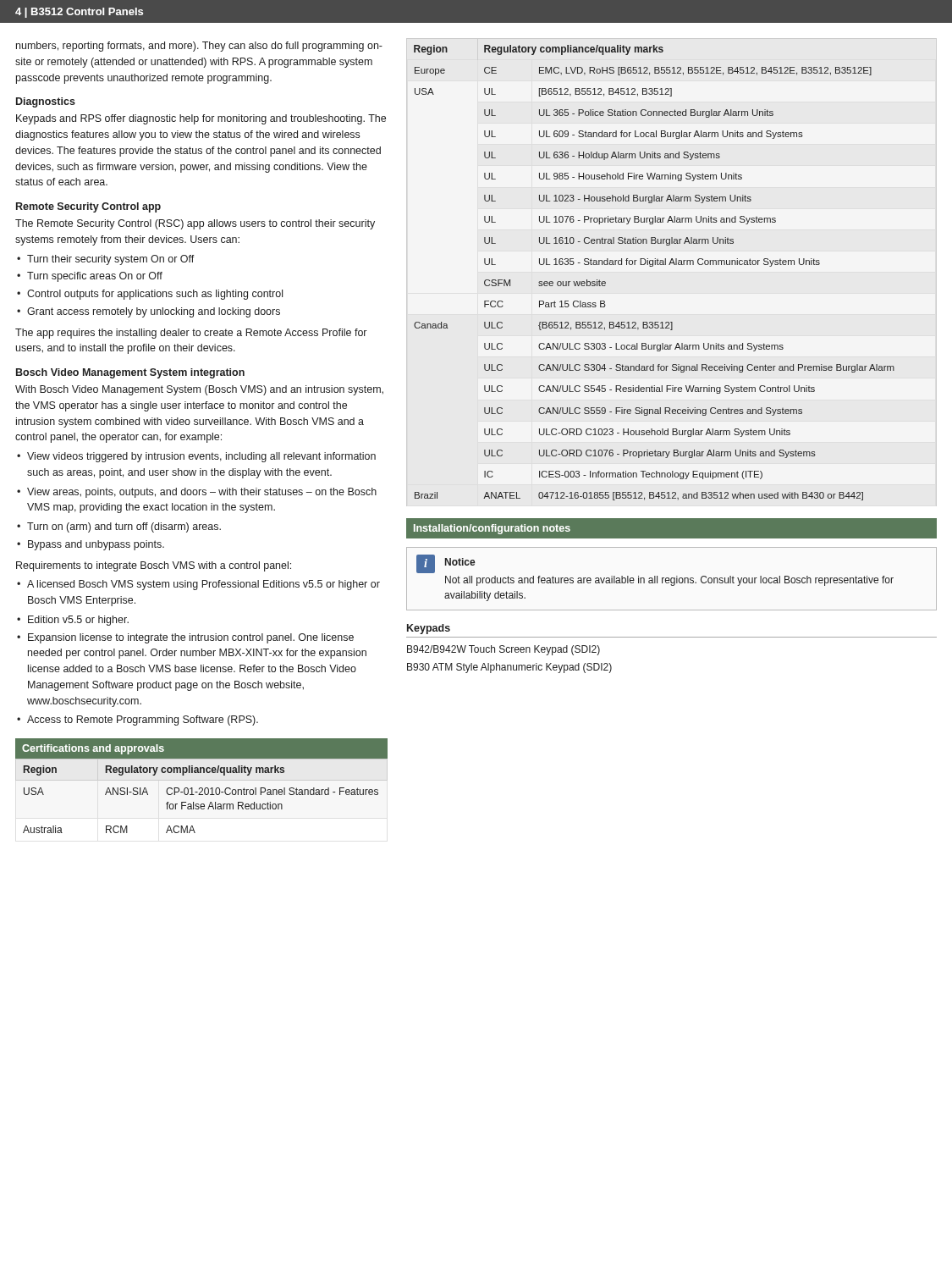Find "Edition v5.5 or higher." on this page

click(78, 620)
